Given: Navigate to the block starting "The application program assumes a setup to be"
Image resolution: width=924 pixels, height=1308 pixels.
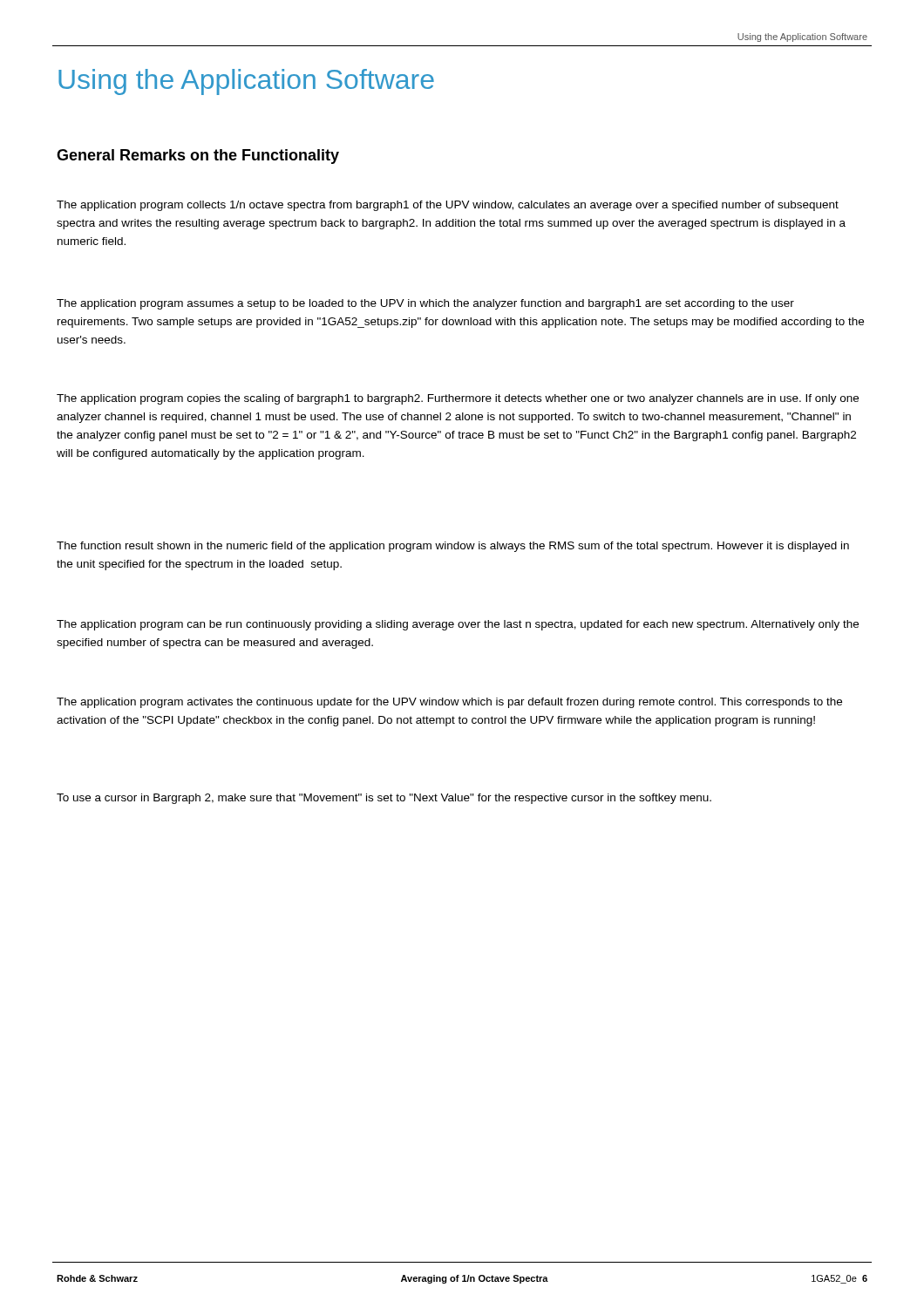Looking at the screenshot, I should (x=461, y=321).
